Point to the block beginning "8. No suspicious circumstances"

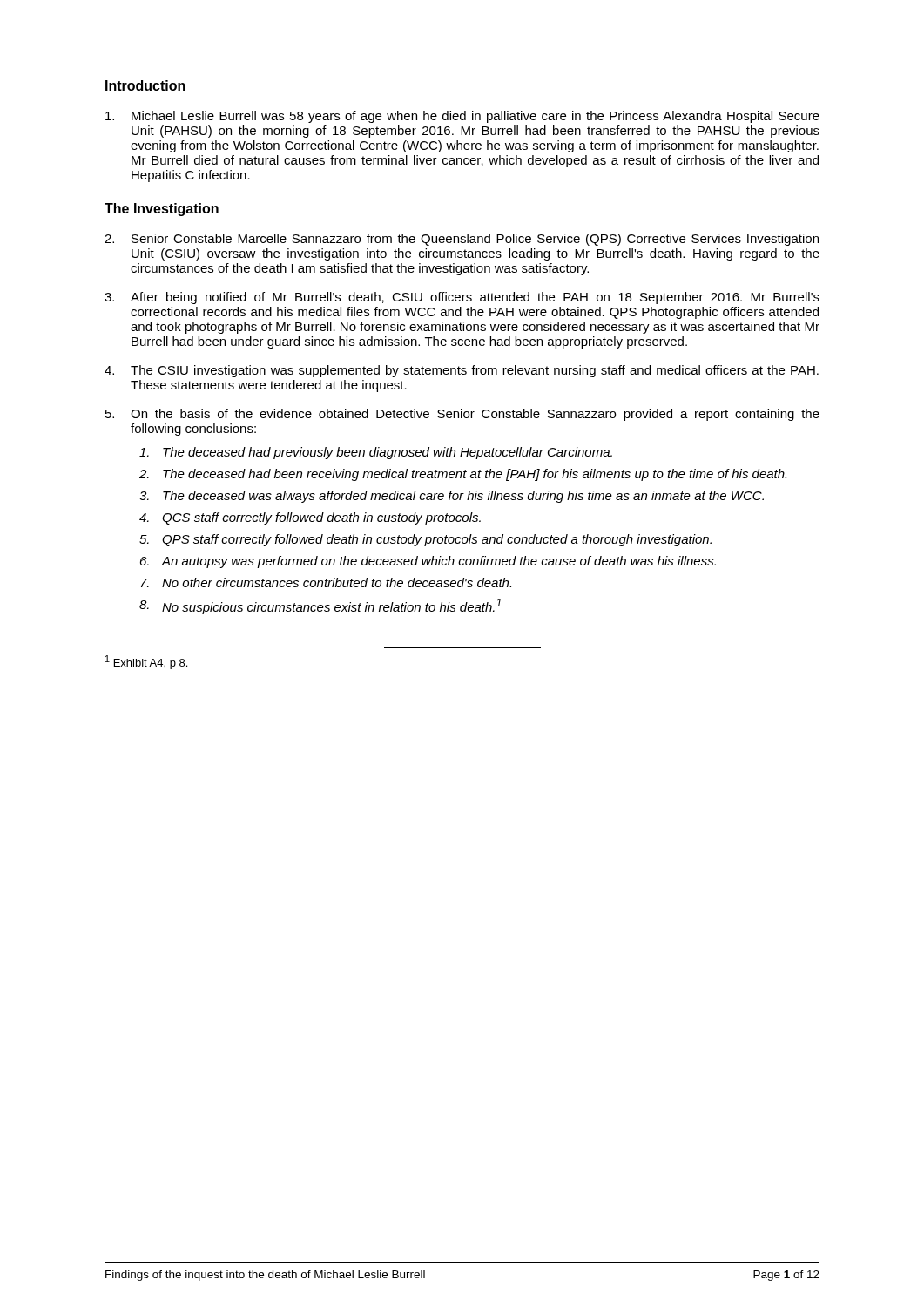pyautogui.click(x=479, y=606)
